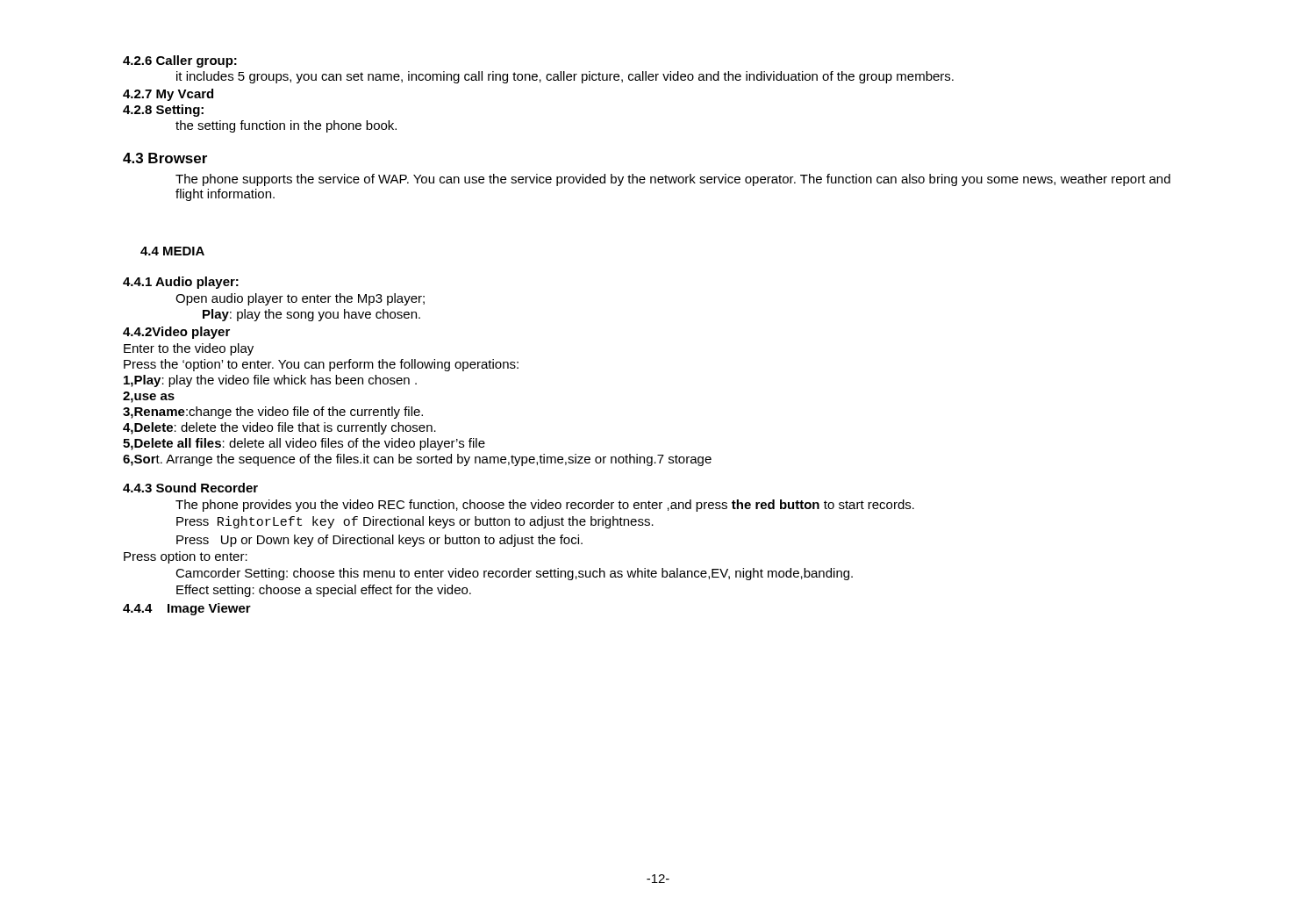1316x912 pixels.
Task: Point to the text block starting "2,use as"
Action: click(x=149, y=395)
